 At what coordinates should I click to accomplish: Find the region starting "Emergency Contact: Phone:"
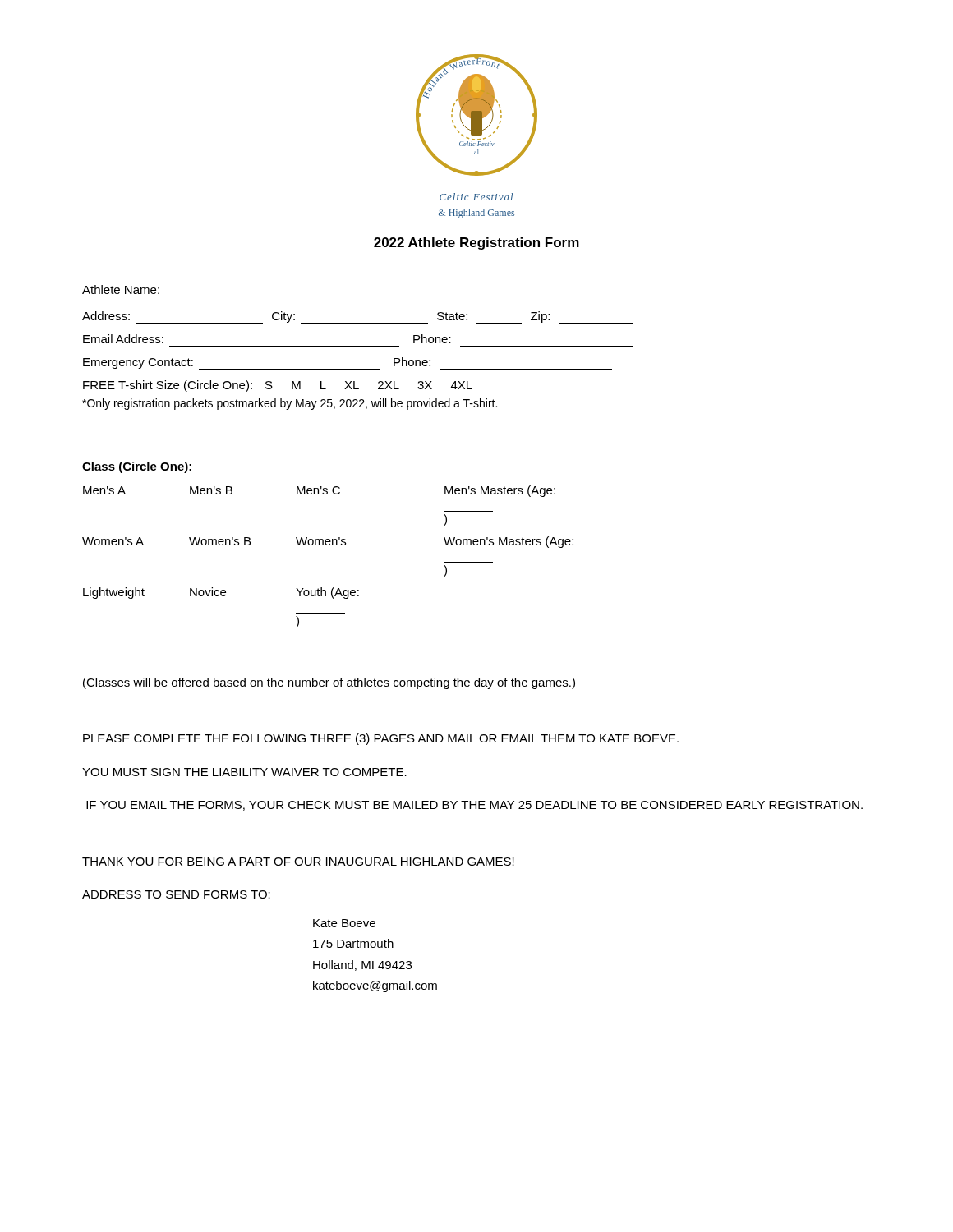[347, 362]
